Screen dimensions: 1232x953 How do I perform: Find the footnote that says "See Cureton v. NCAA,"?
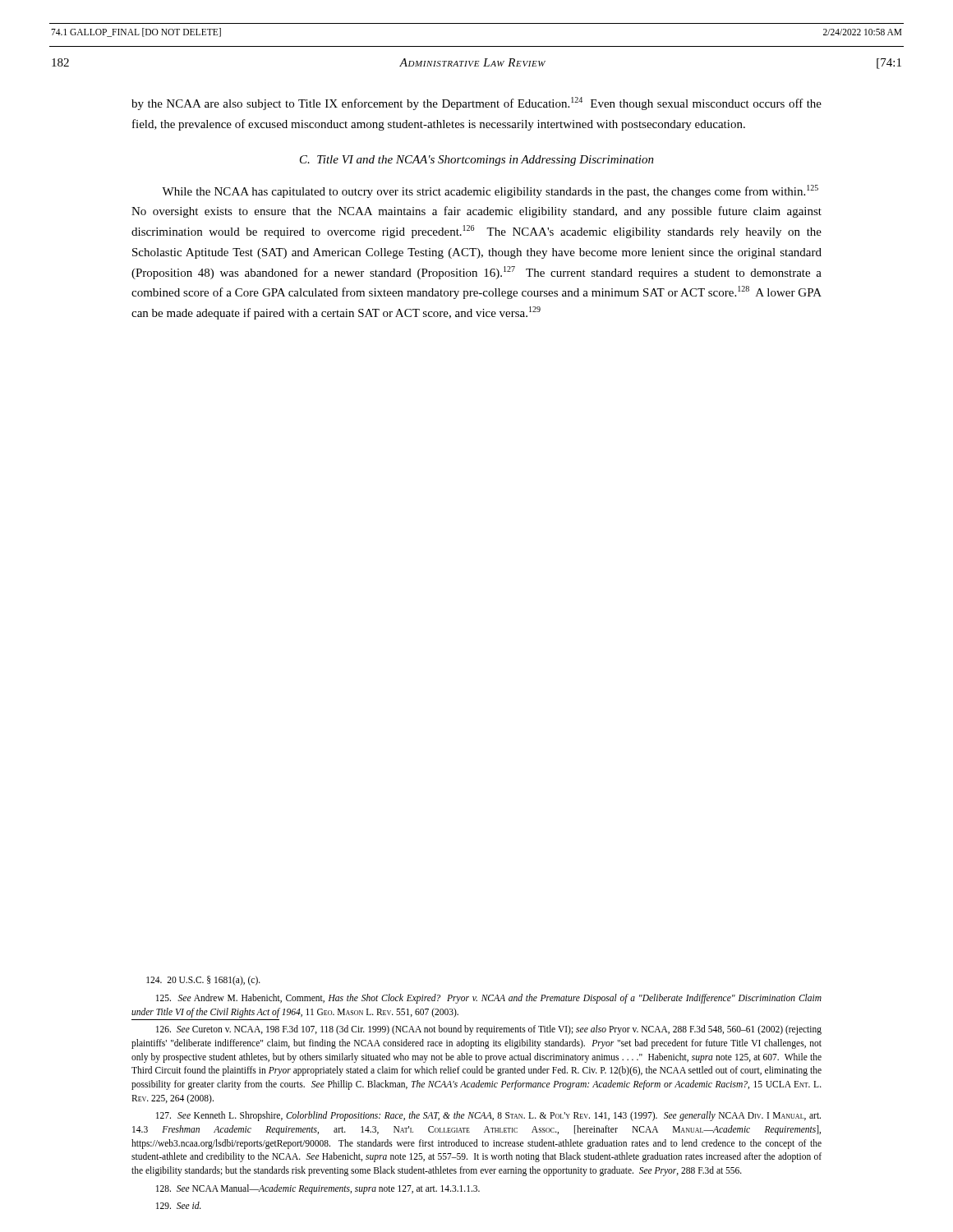point(476,1064)
